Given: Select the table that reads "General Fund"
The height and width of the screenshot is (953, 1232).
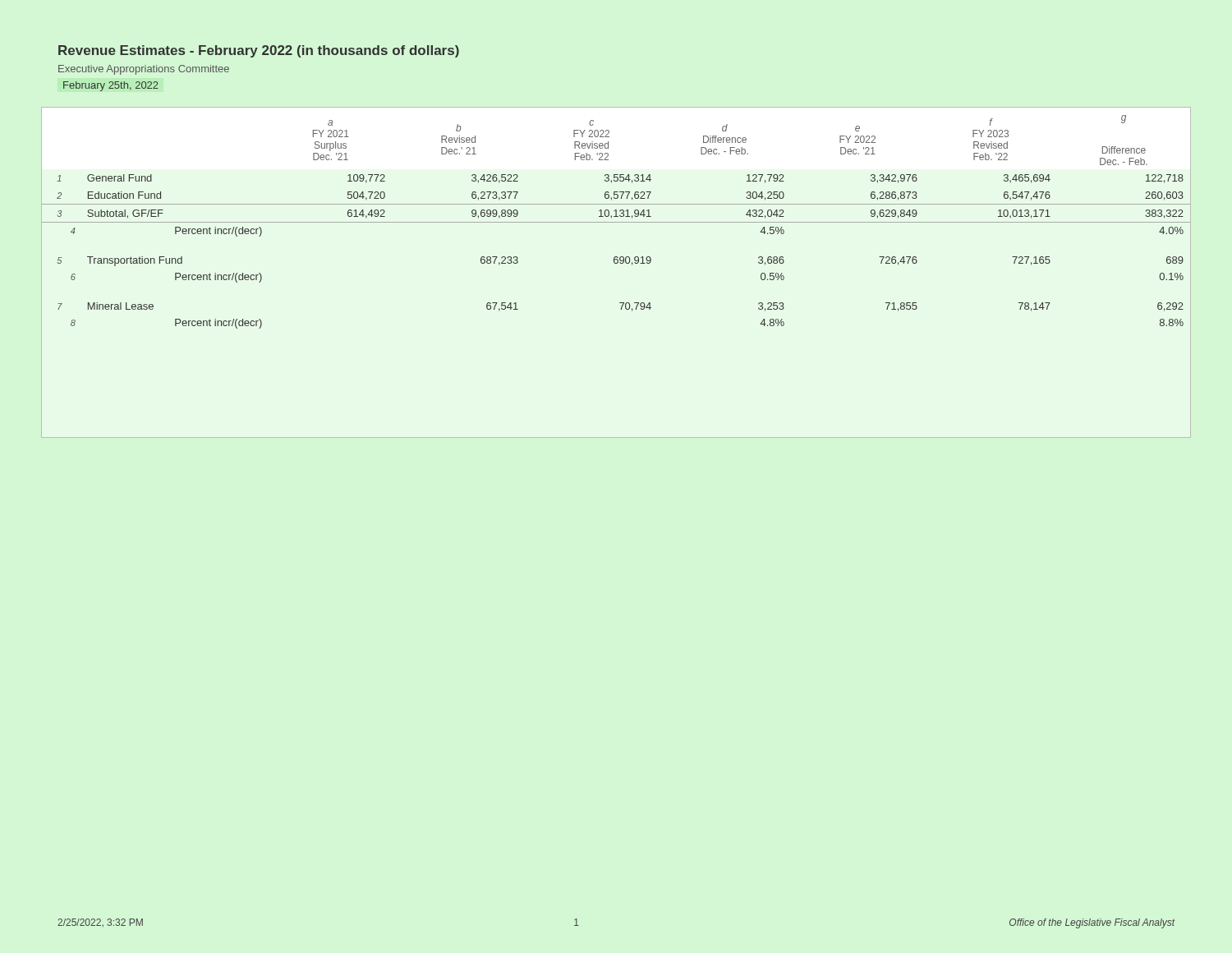Looking at the screenshot, I should click(616, 272).
